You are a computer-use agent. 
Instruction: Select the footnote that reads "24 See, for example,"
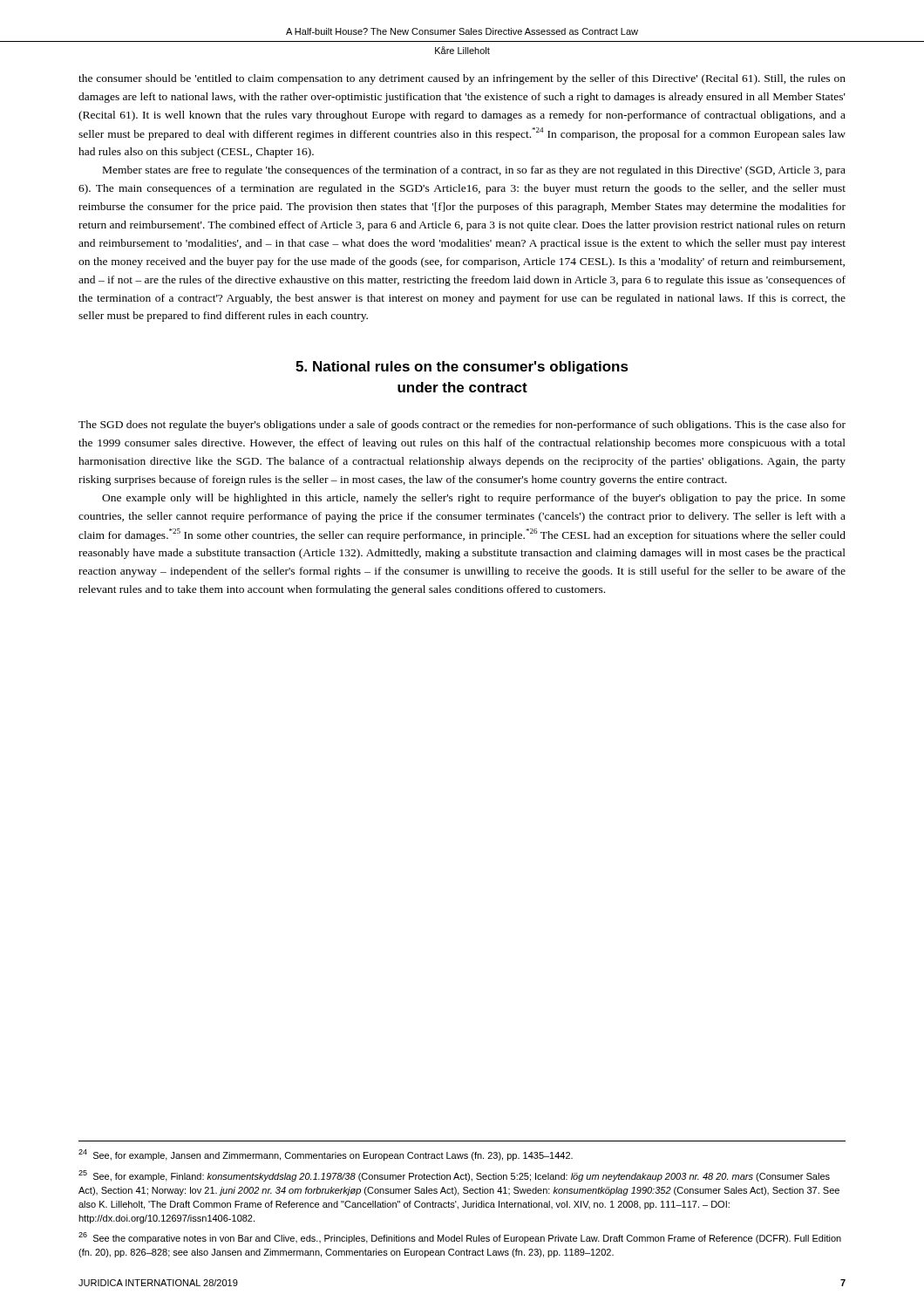tap(326, 1154)
